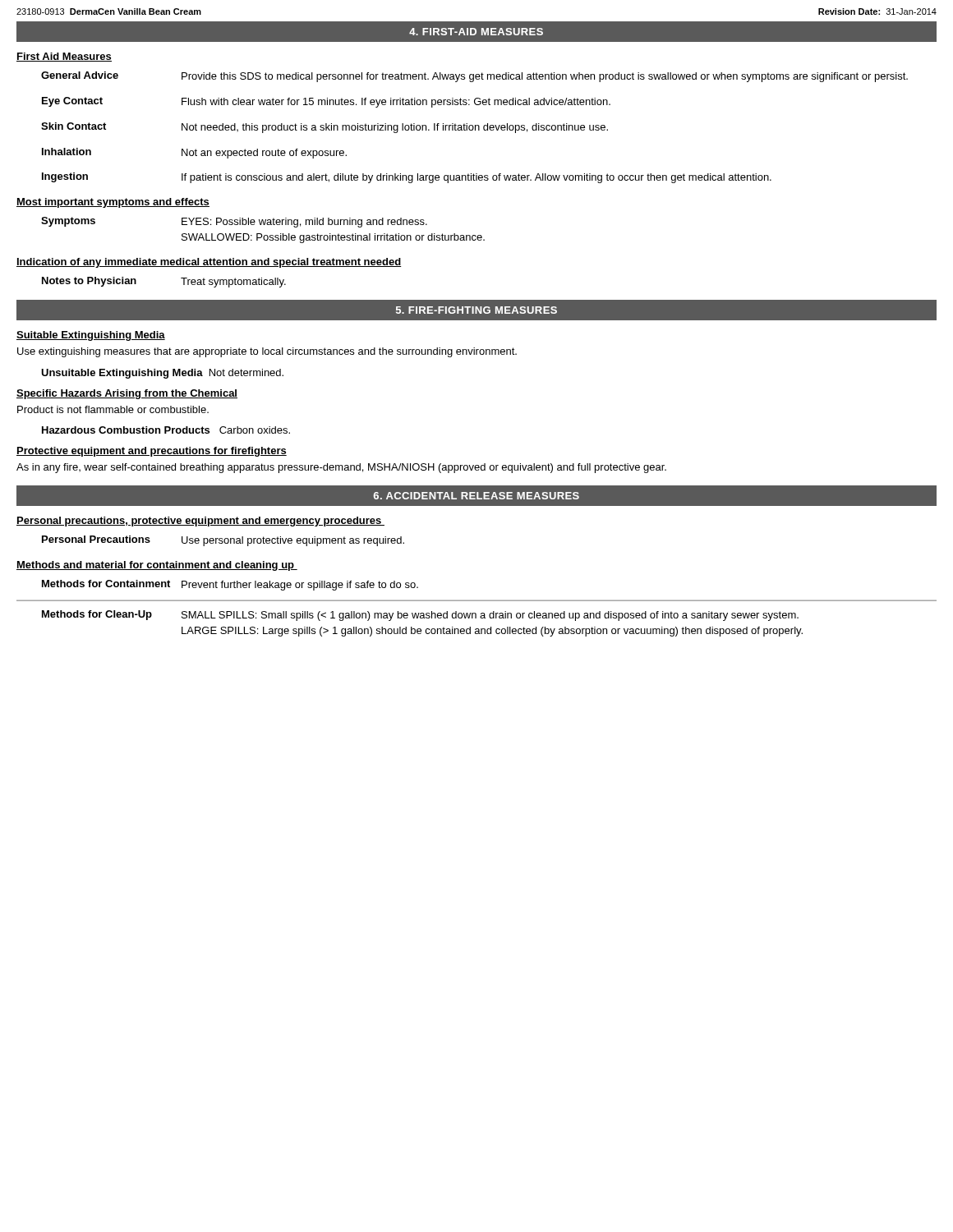Find the text block containing "General Advice Provide"
The width and height of the screenshot is (953, 1232).
[x=476, y=77]
